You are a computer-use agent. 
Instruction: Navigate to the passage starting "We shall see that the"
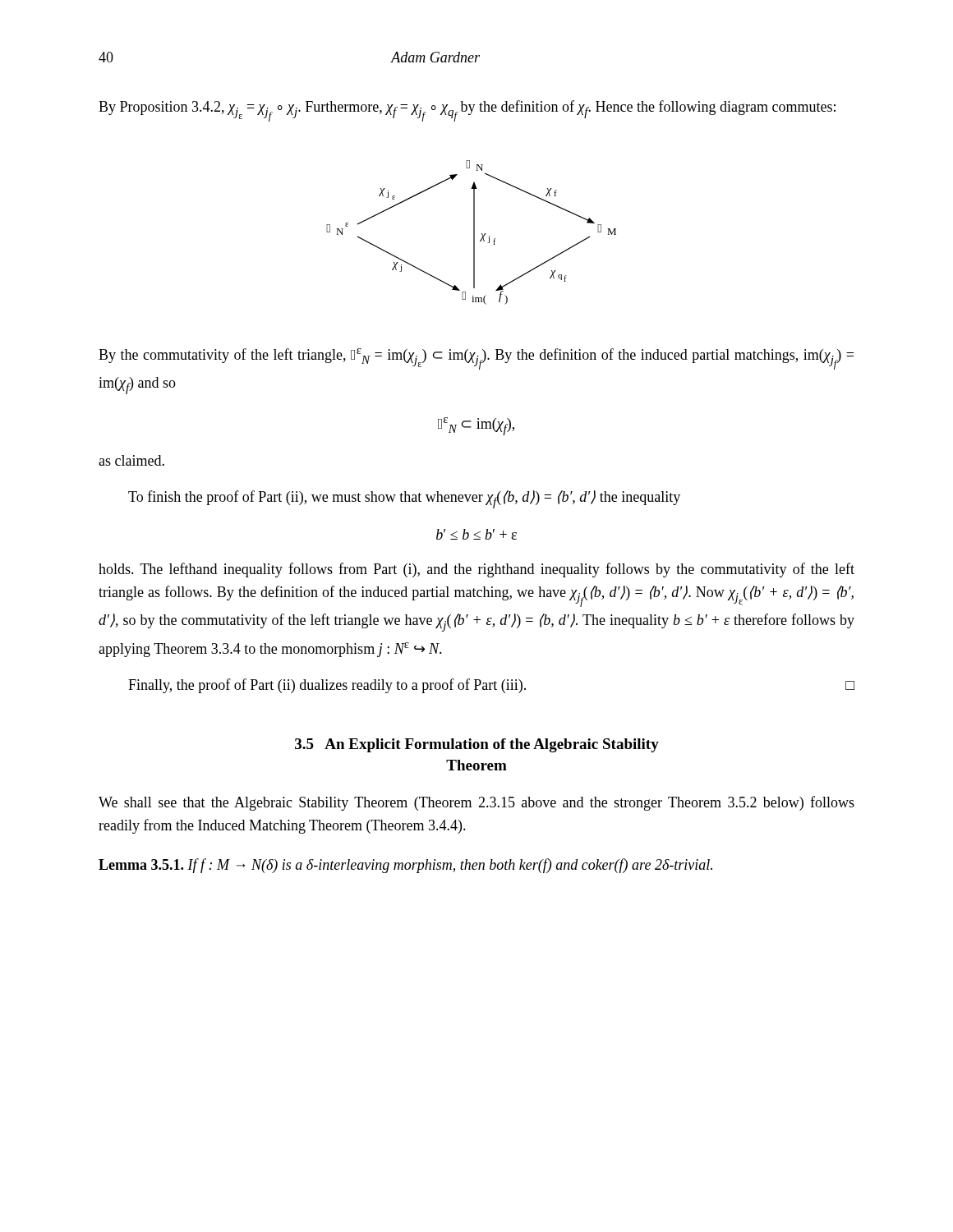476,814
